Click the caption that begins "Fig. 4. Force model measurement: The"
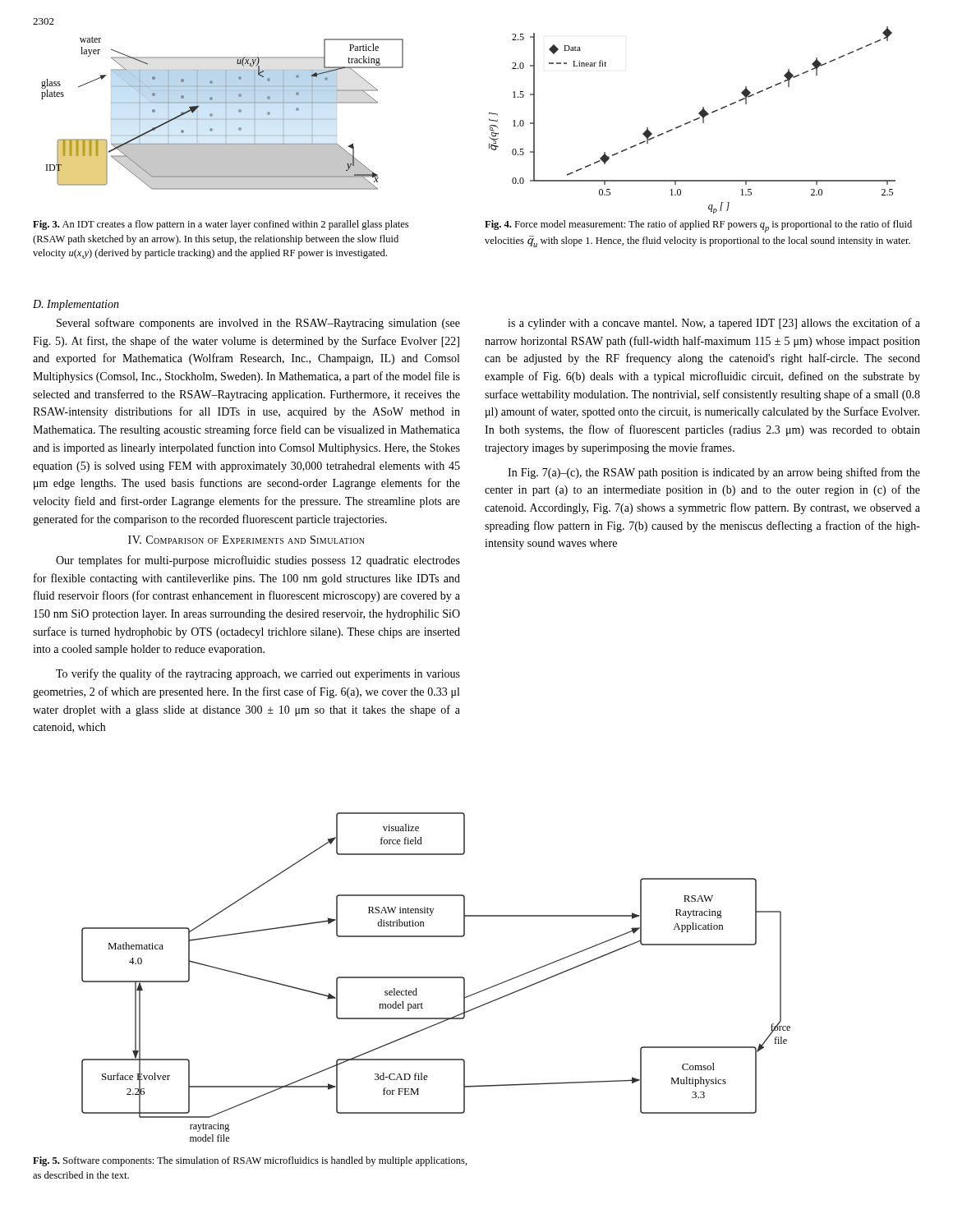Viewport: 953px width, 1232px height. pyautogui.click(x=698, y=233)
